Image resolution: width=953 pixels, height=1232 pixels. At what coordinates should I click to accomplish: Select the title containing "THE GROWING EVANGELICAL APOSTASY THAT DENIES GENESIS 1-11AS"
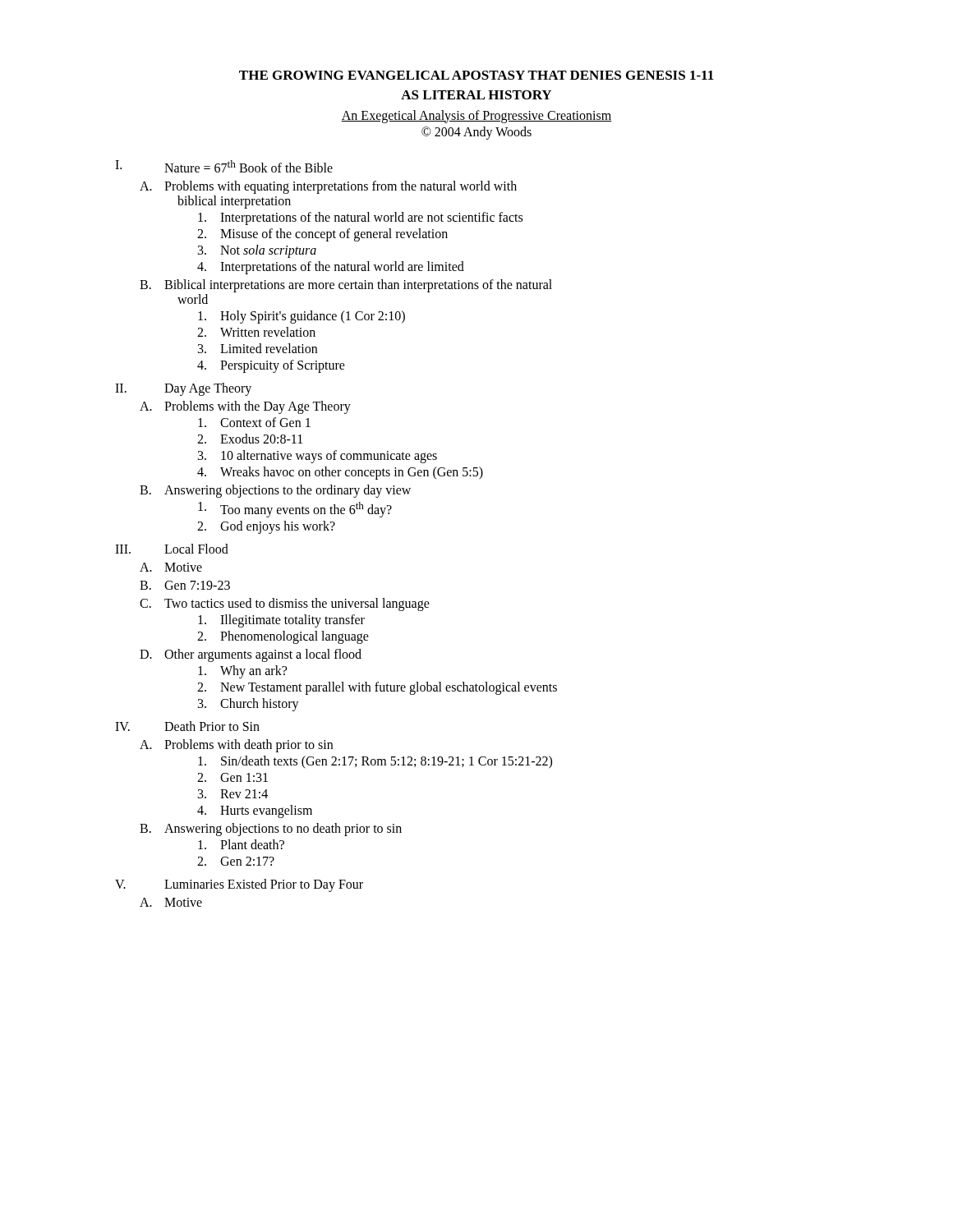tap(476, 103)
